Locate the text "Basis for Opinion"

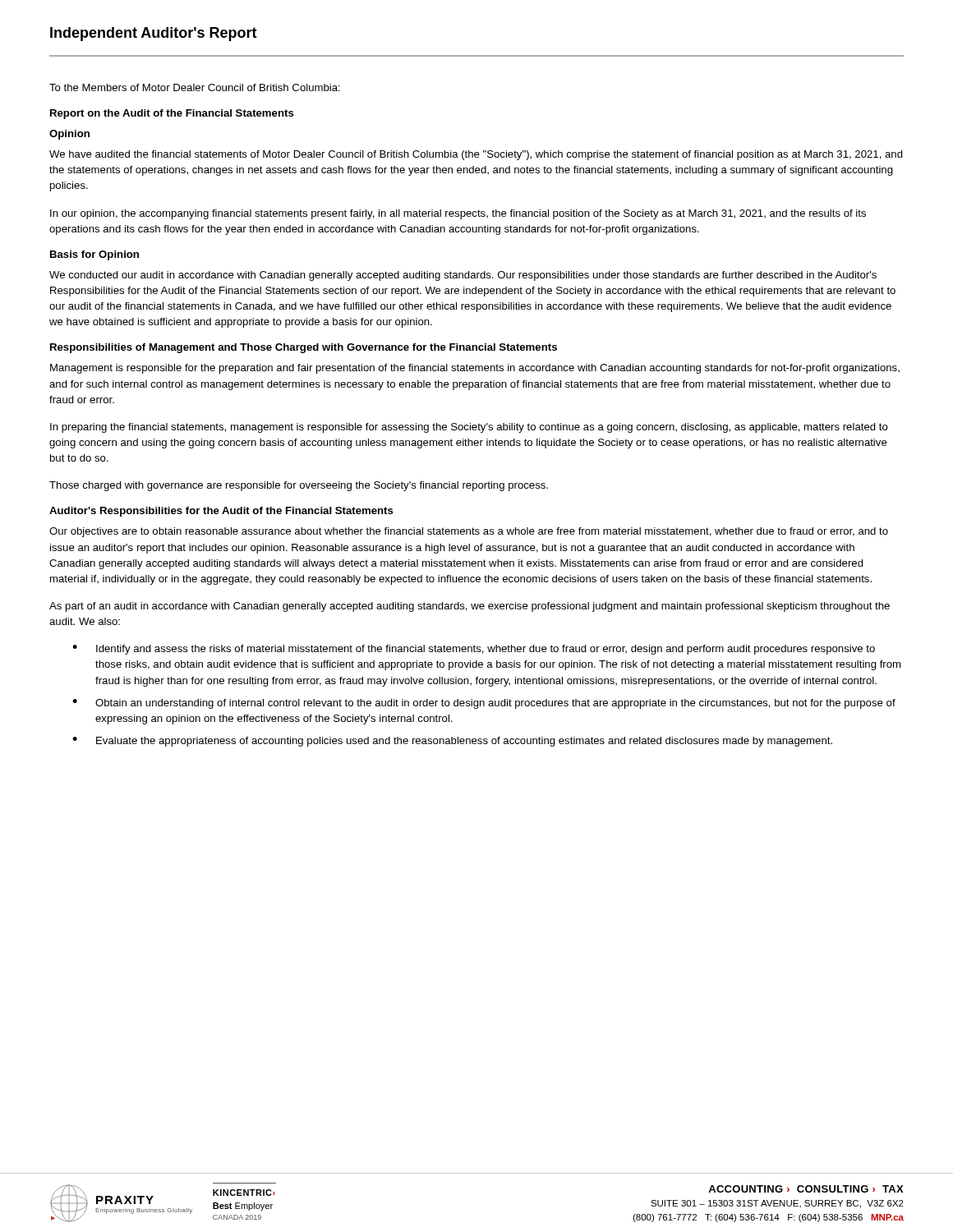[x=94, y=254]
